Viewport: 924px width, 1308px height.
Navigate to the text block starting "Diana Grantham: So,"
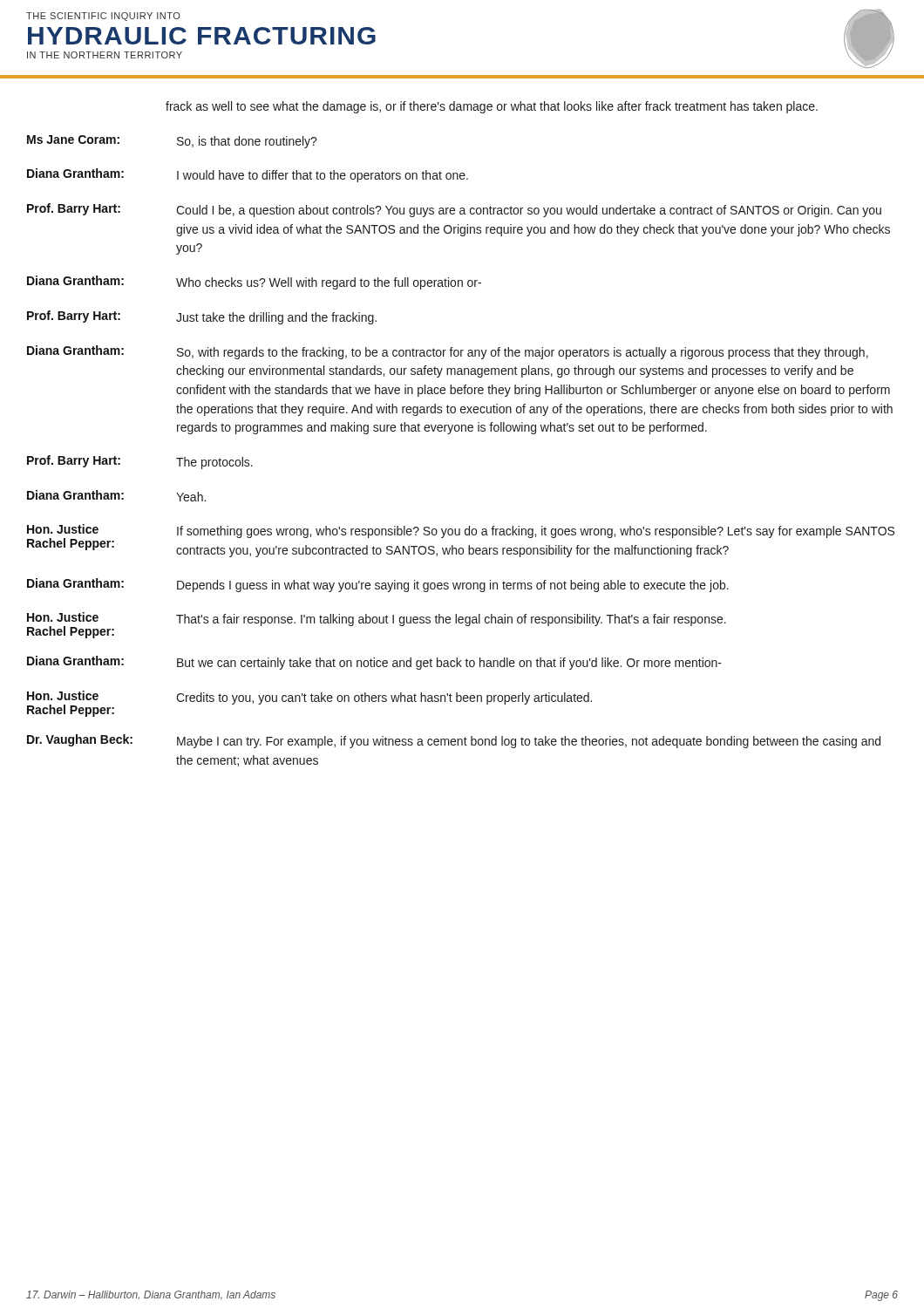tap(462, 390)
